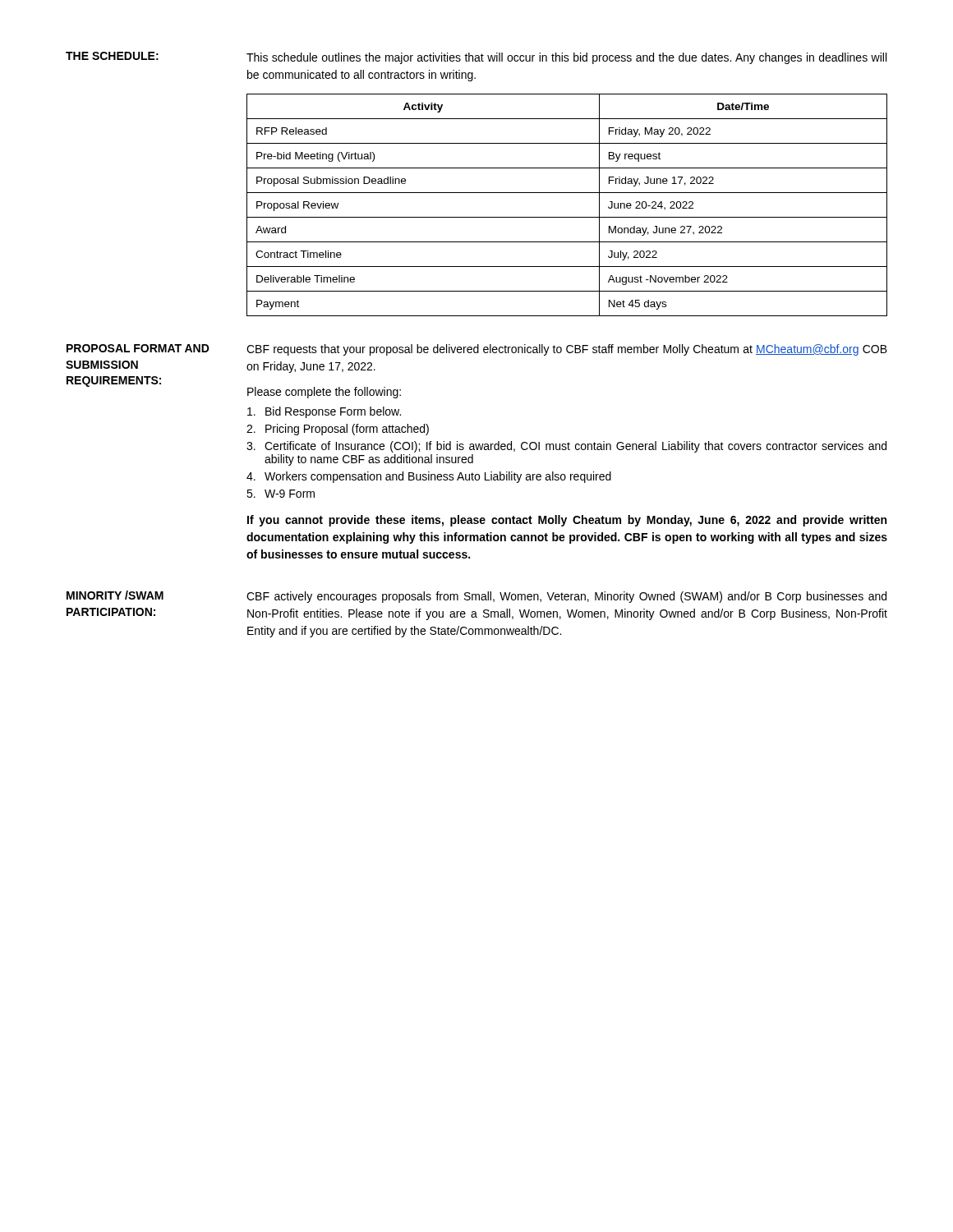The height and width of the screenshot is (1232, 953).
Task: Locate the block starting "CBF actively encourages proposals"
Action: (x=567, y=614)
